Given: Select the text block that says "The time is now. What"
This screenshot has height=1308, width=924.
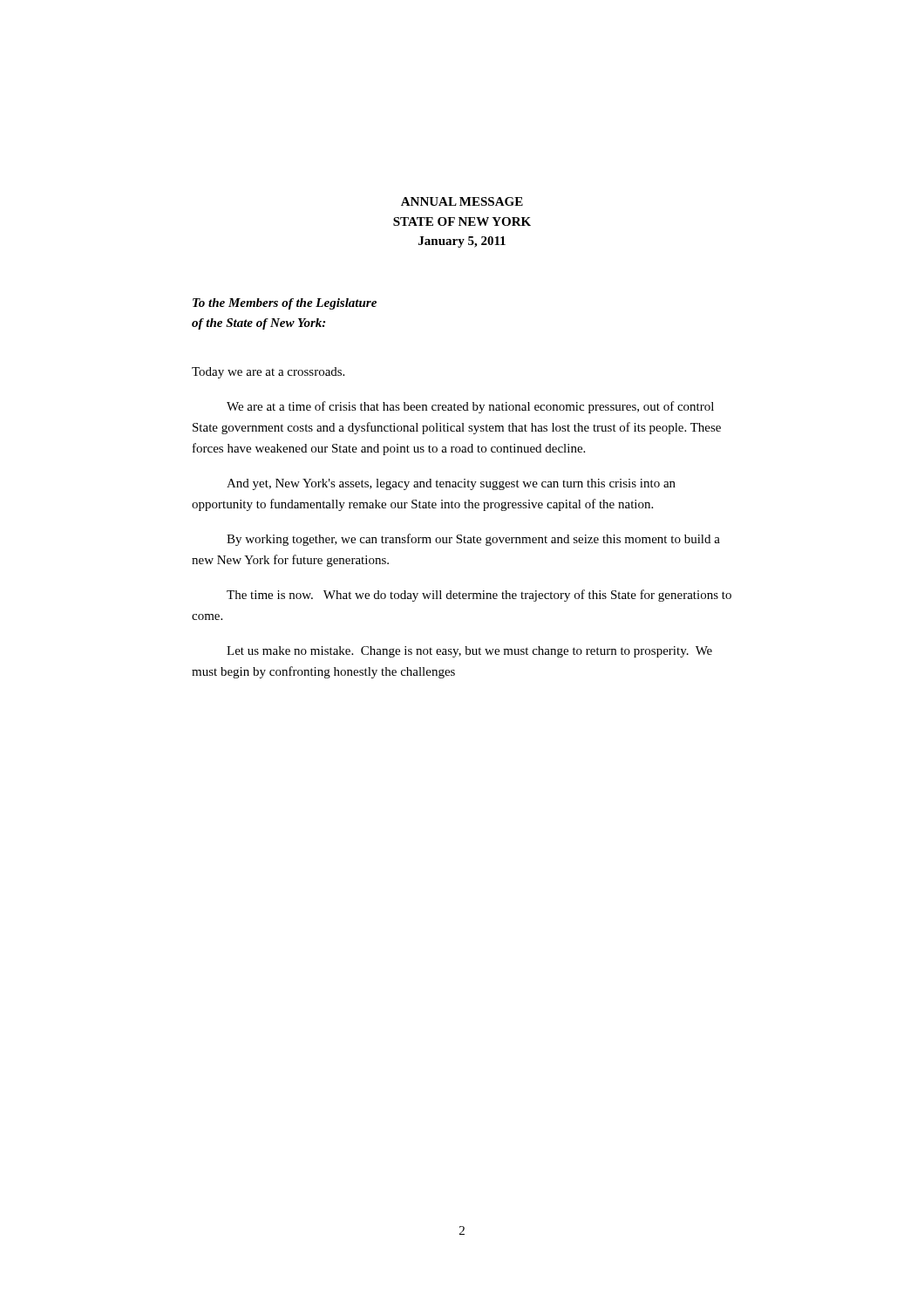Looking at the screenshot, I should 462,605.
